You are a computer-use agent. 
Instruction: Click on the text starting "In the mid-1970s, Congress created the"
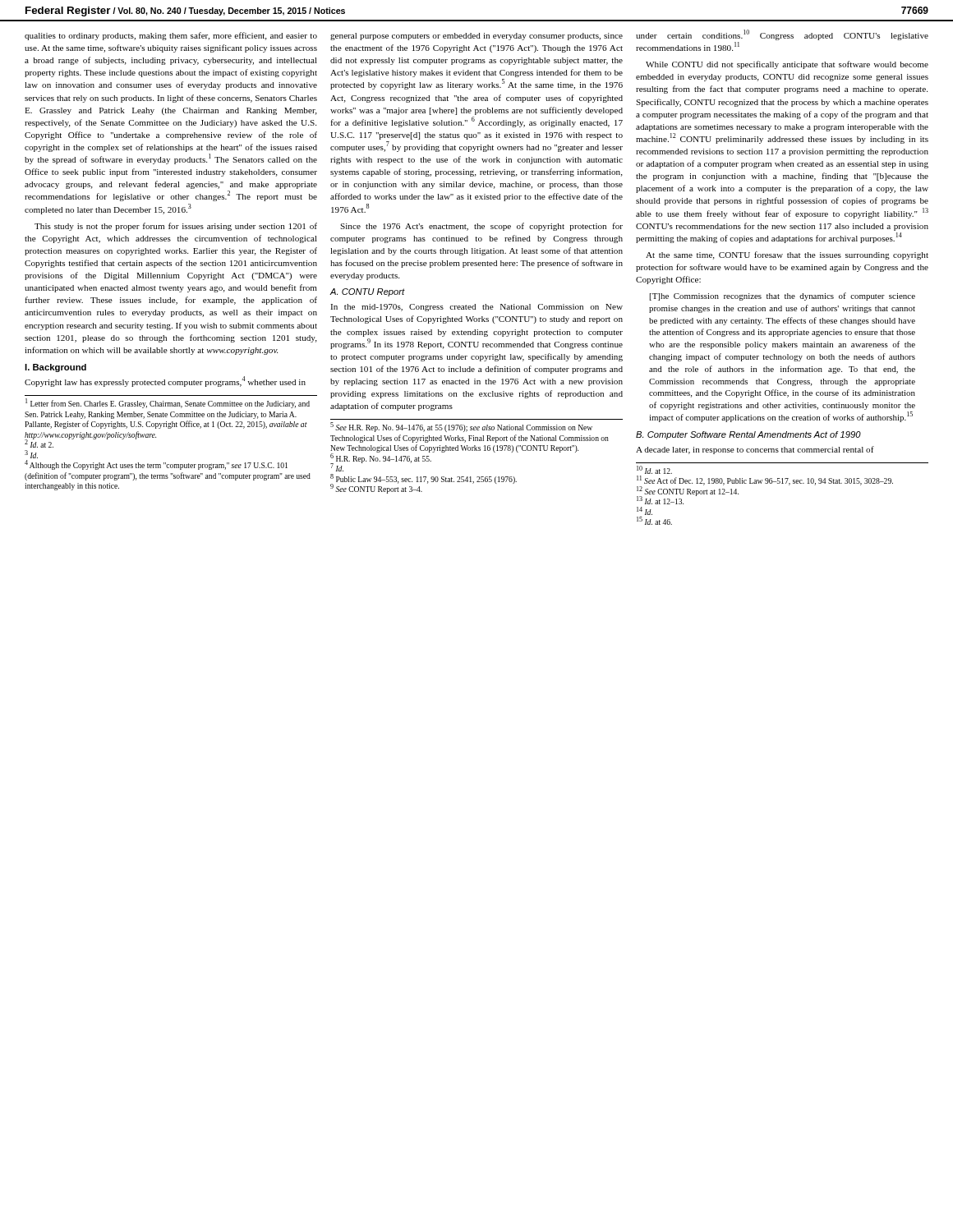coord(476,357)
